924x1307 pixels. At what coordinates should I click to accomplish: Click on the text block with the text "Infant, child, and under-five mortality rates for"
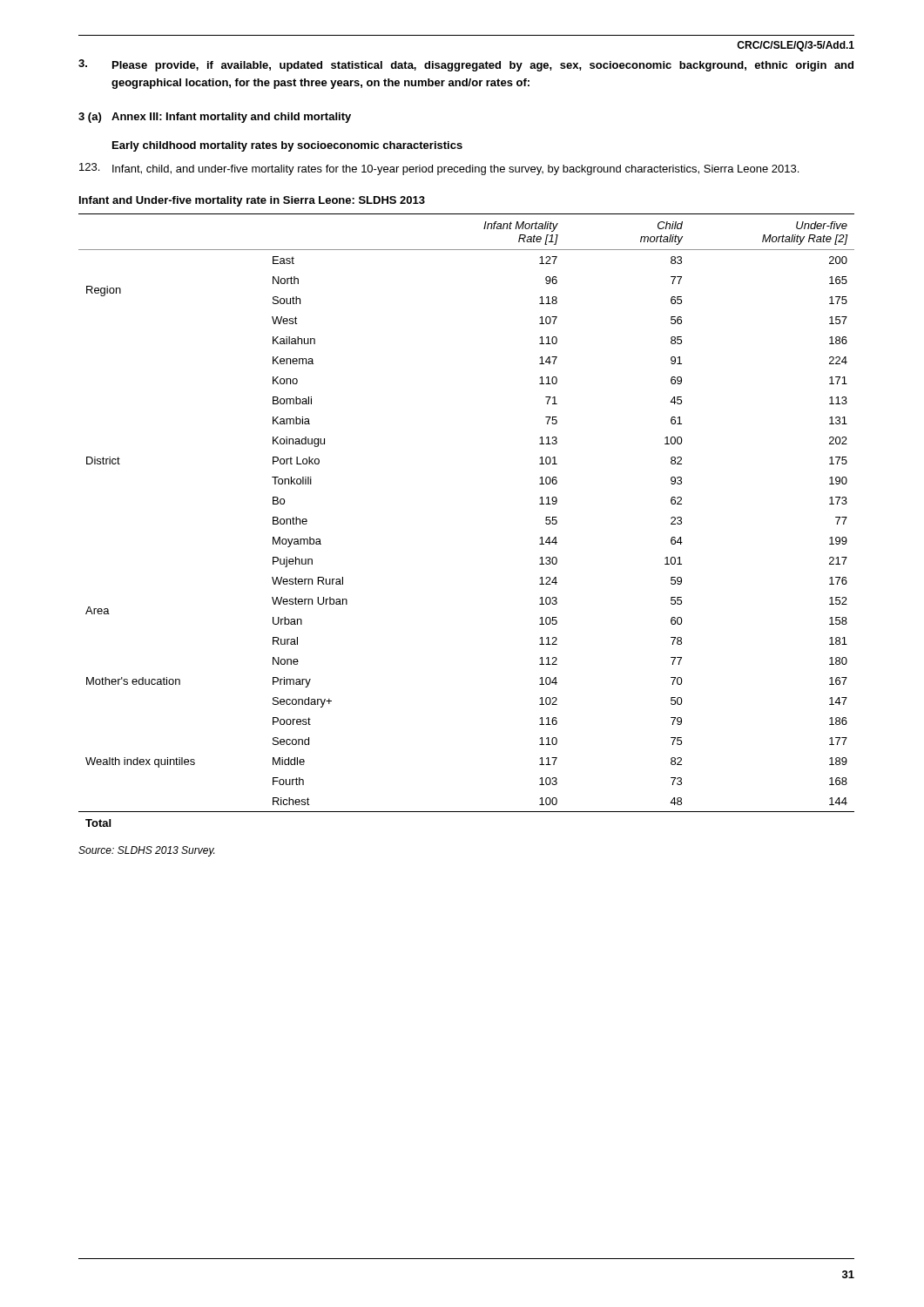[x=466, y=169]
